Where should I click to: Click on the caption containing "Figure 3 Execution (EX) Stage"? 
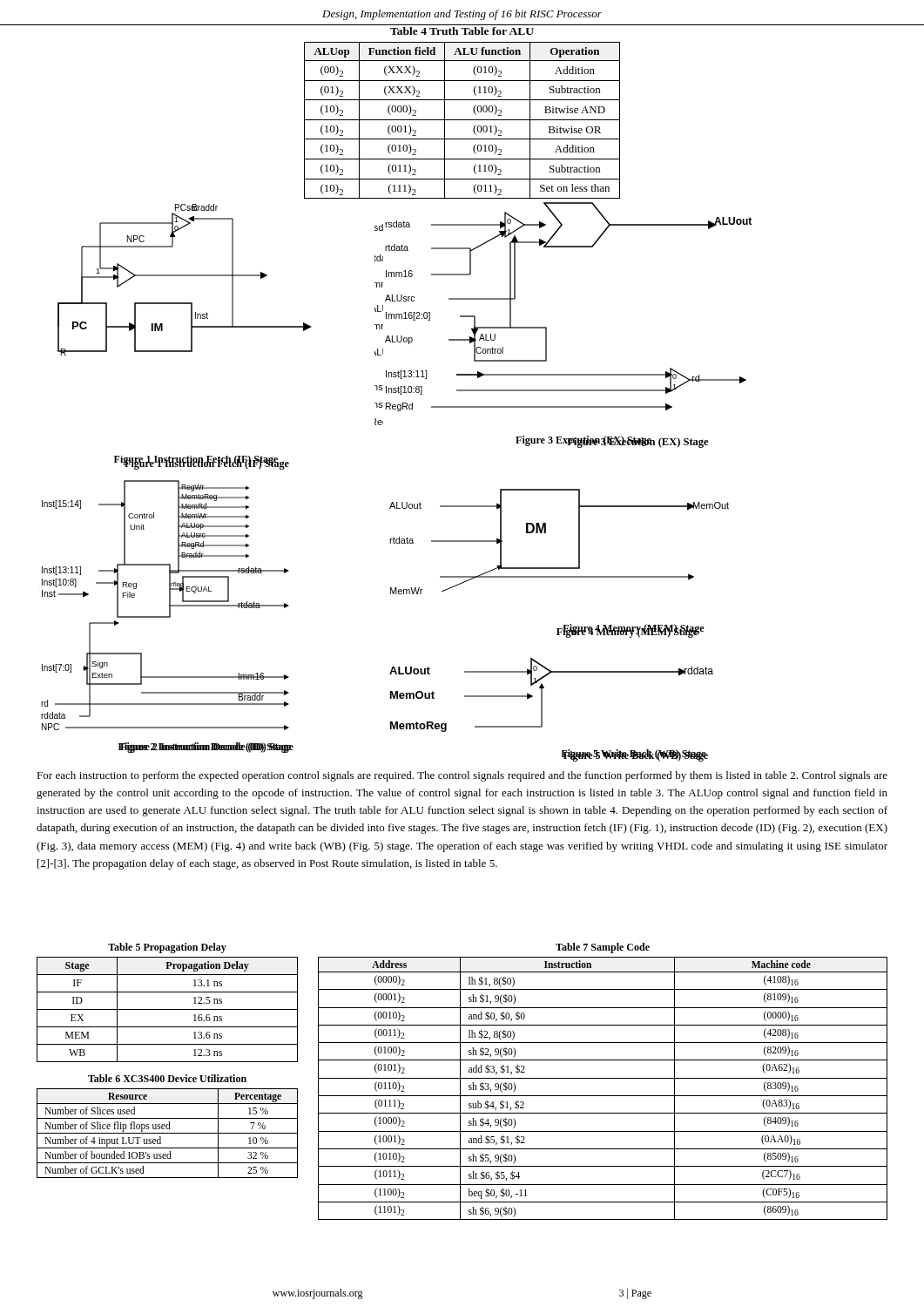pos(584,440)
